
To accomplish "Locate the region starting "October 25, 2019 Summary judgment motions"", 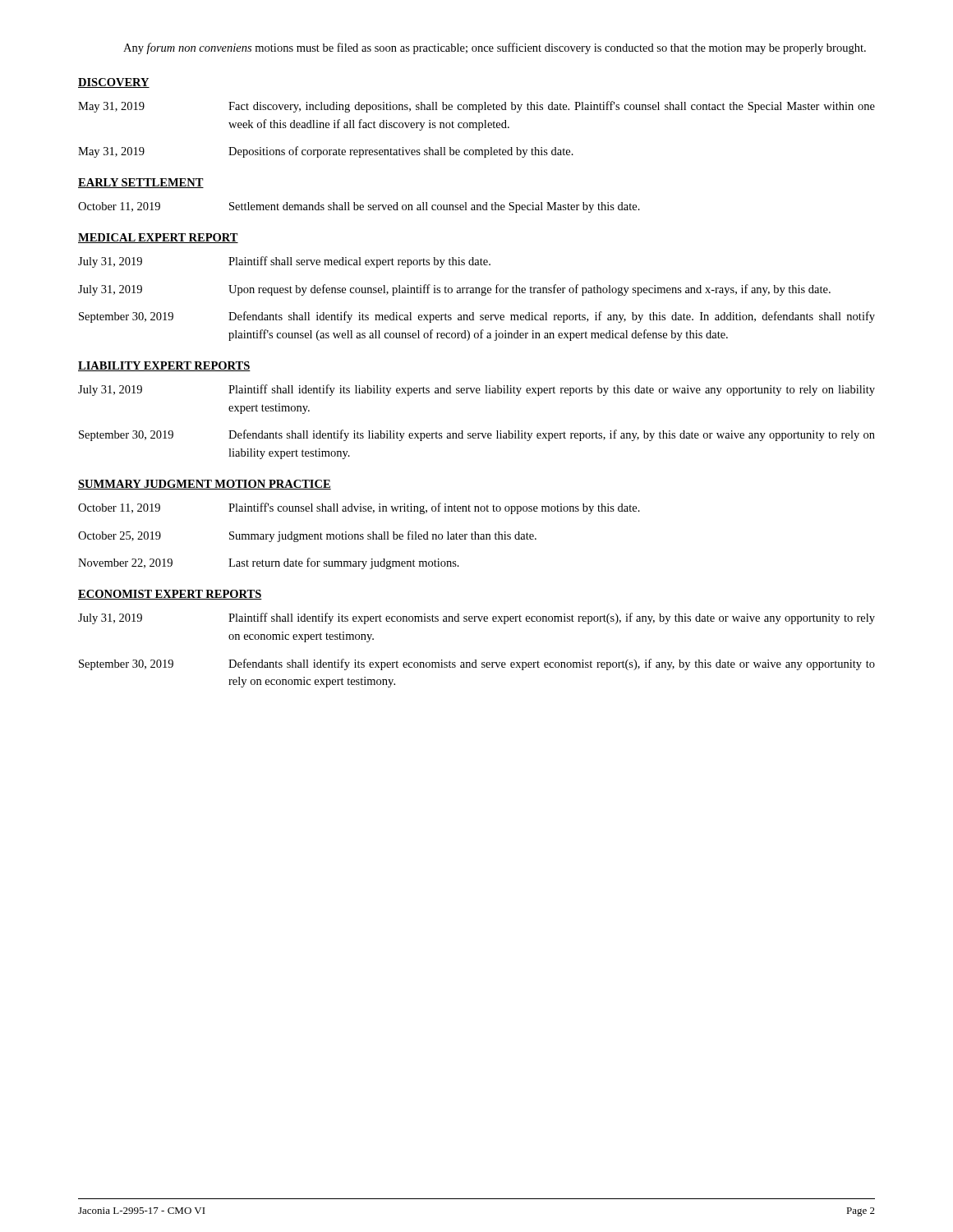I will pyautogui.click(x=476, y=536).
